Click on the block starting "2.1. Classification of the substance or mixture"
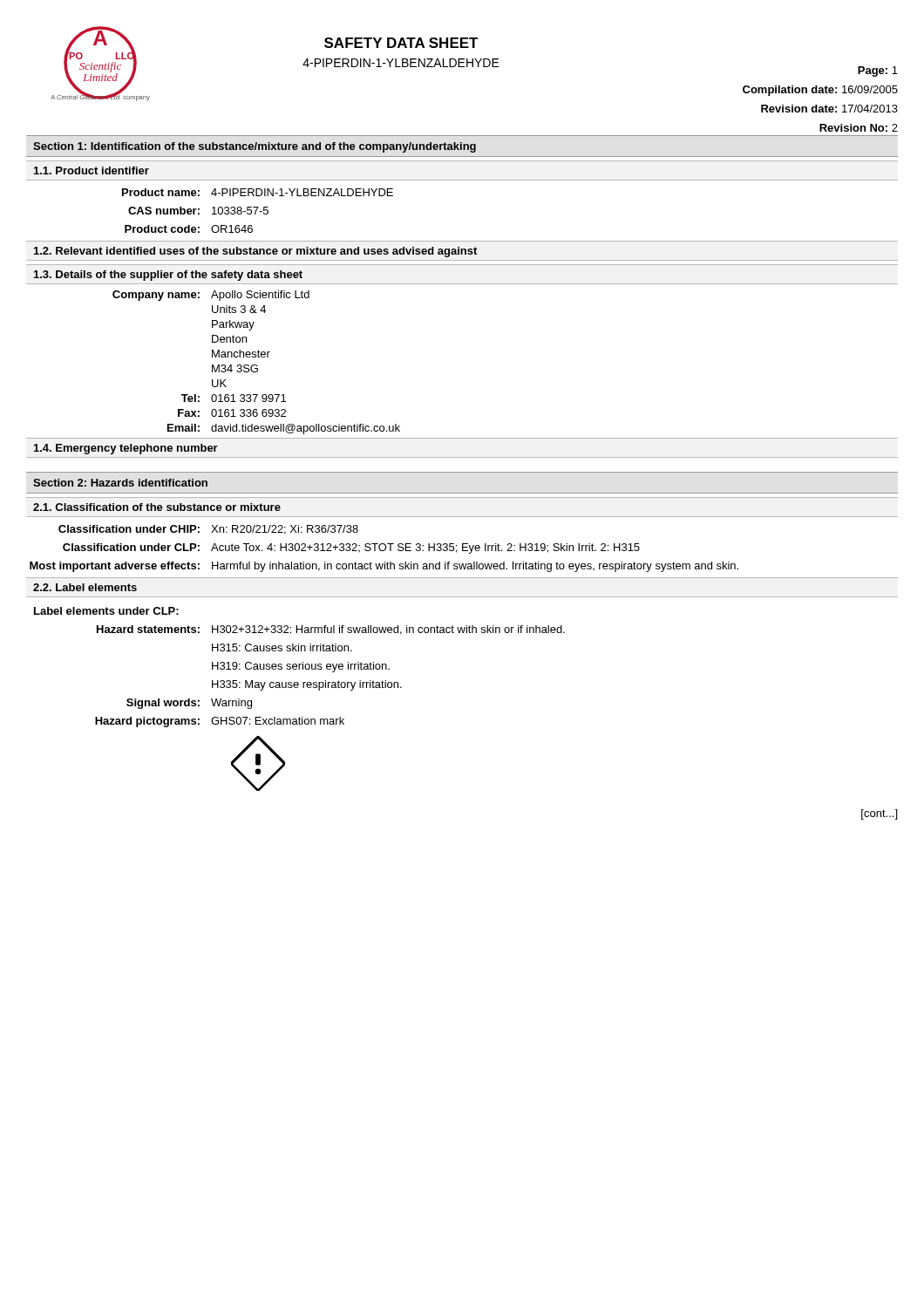The width and height of the screenshot is (924, 1308). 157,507
